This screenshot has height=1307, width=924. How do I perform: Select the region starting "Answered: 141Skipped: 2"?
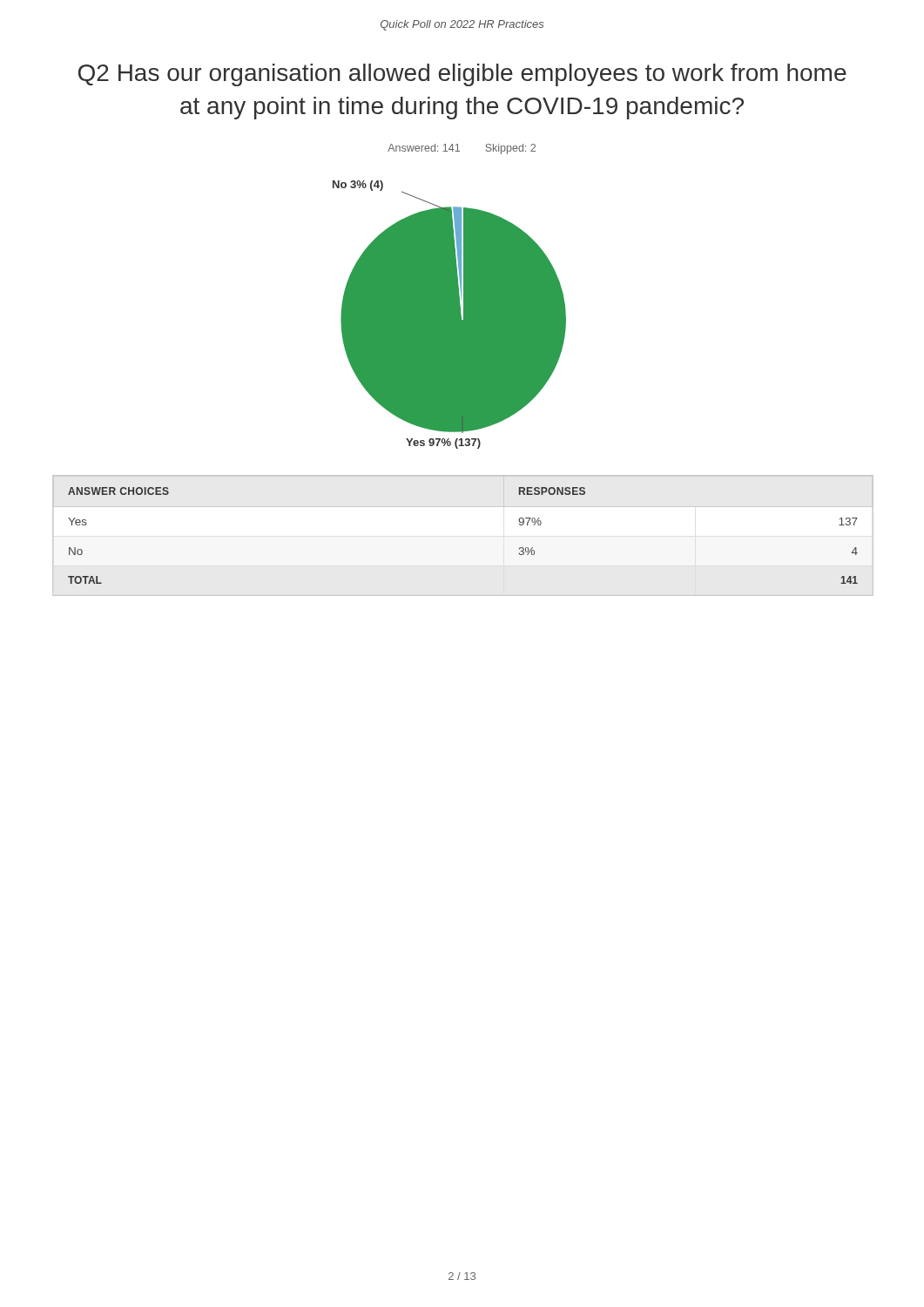[x=462, y=148]
